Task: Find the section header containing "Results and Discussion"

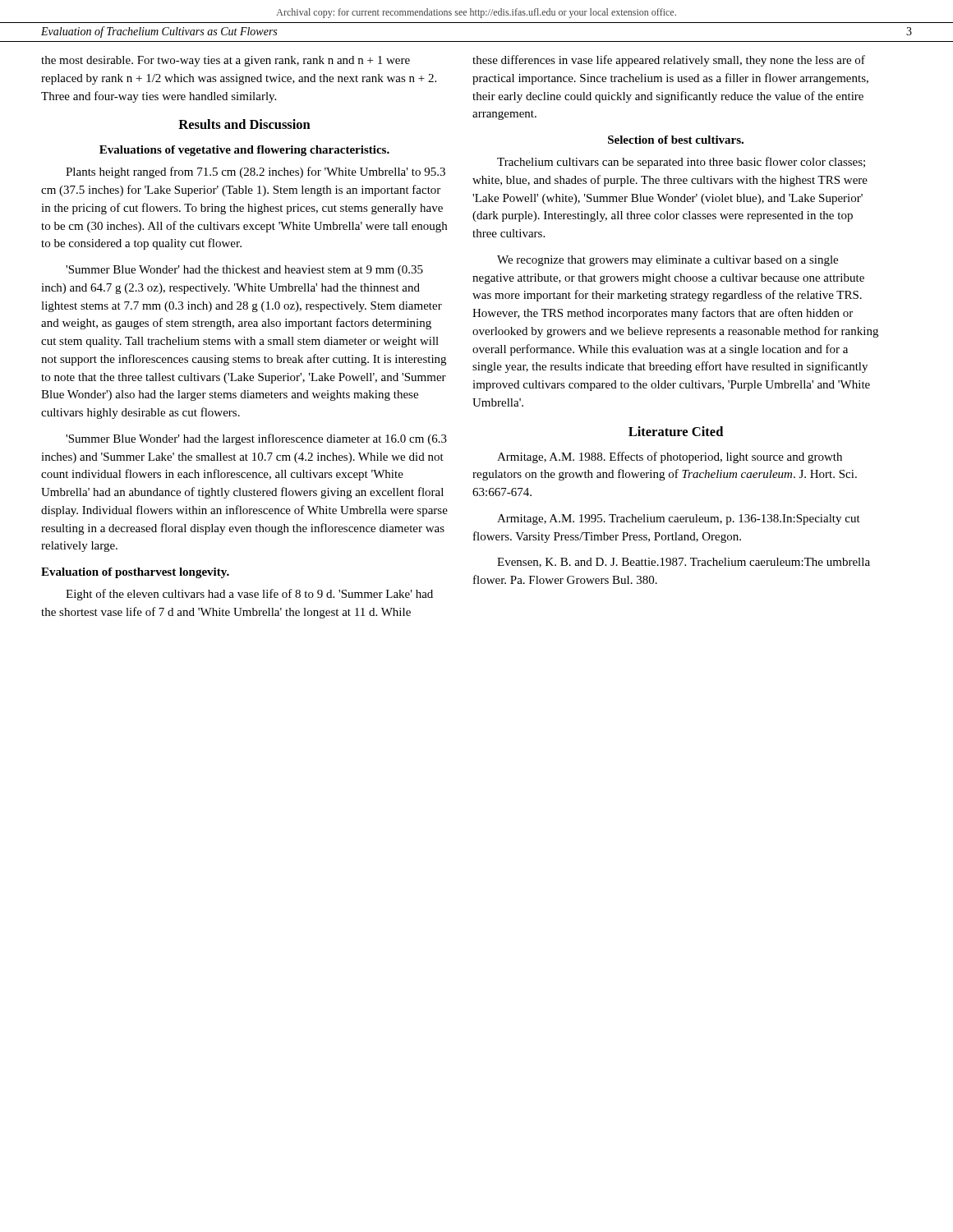Action: tap(244, 125)
